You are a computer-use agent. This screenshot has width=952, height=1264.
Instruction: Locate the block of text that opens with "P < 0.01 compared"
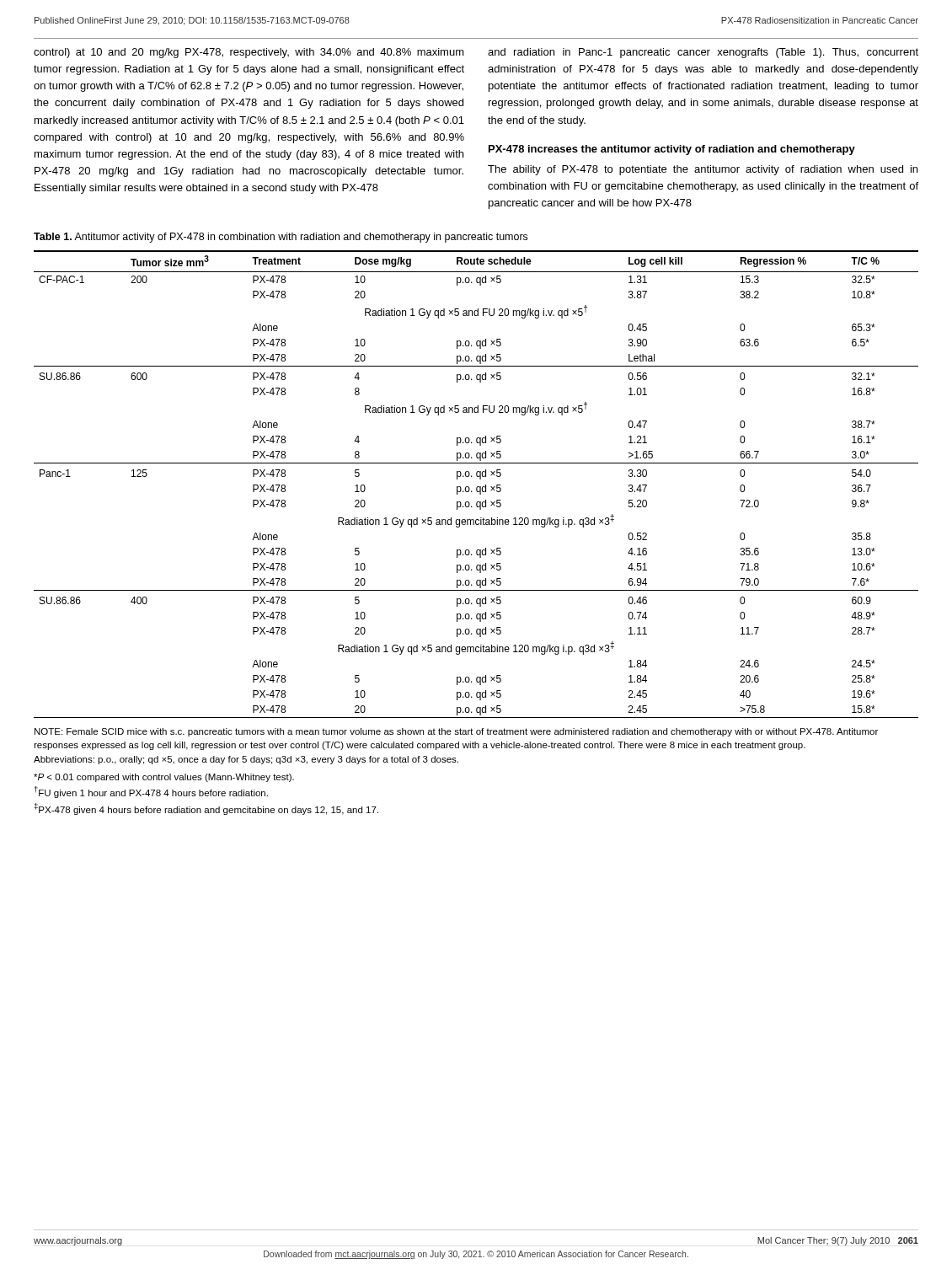[x=164, y=777]
